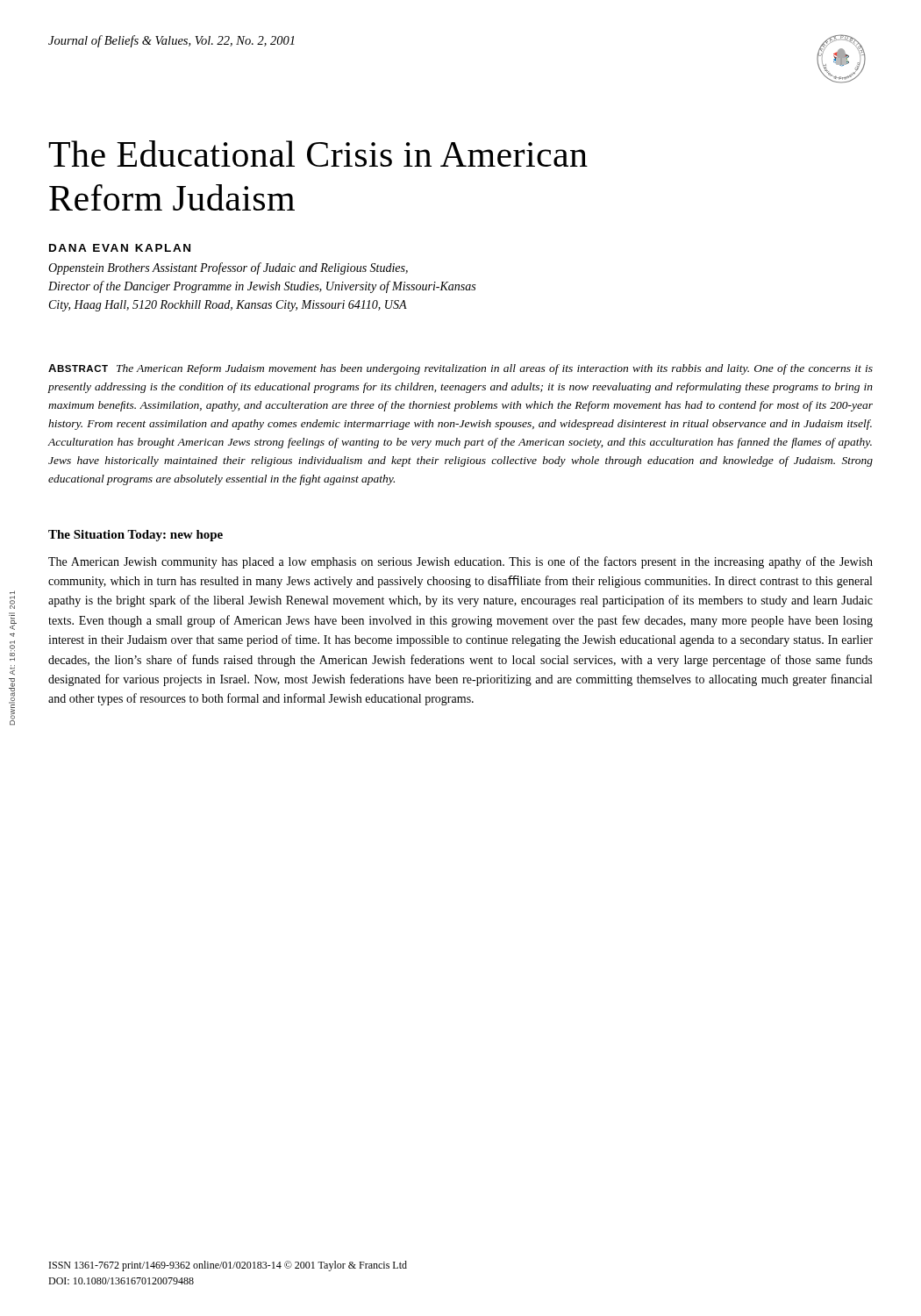
Task: Navigate to the region starting "The Educational Crisis in American Reform"
Action: (318, 176)
